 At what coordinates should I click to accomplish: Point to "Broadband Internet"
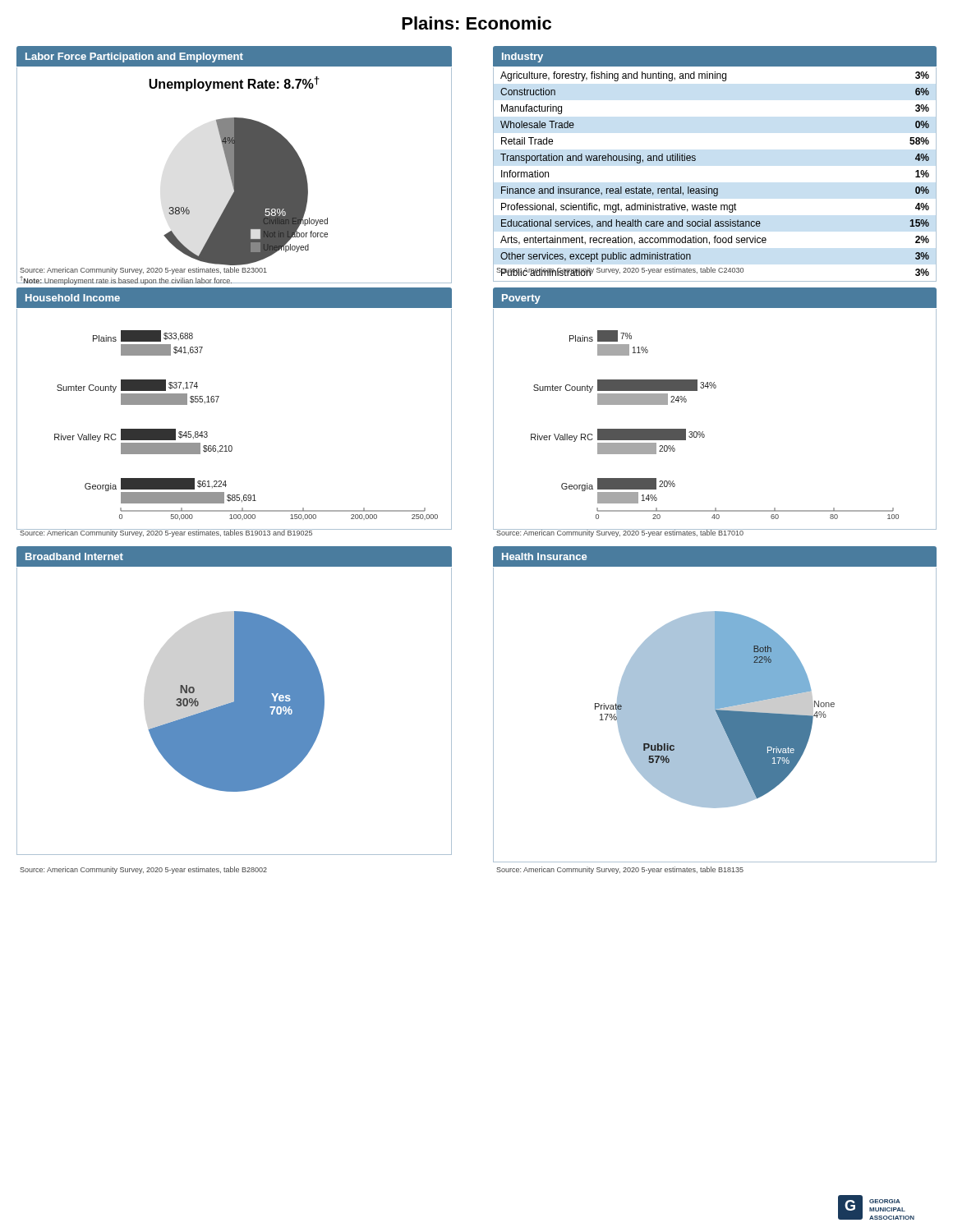tap(74, 556)
